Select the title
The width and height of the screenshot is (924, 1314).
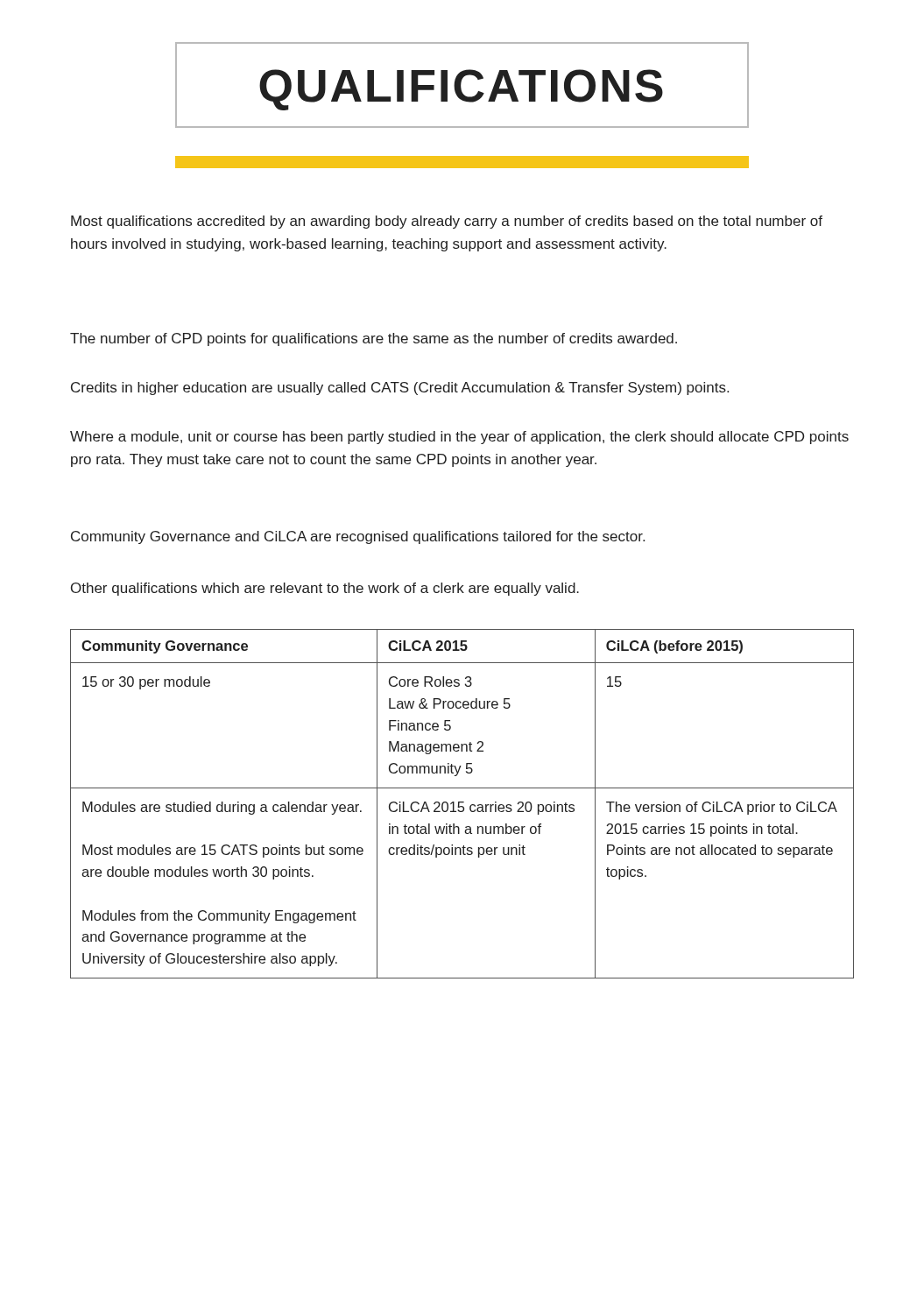[462, 85]
